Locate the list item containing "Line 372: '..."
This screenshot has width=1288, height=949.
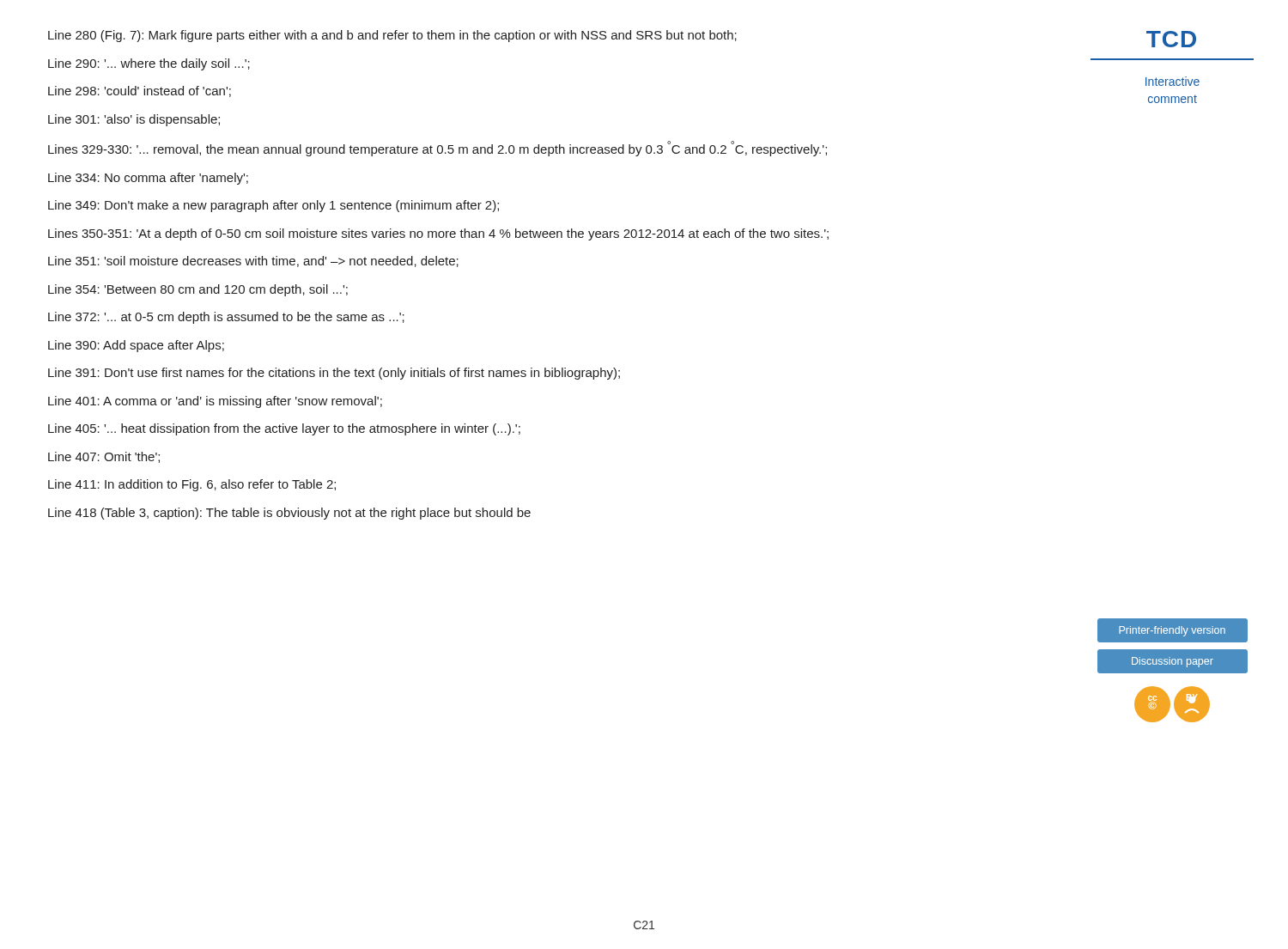point(226,316)
